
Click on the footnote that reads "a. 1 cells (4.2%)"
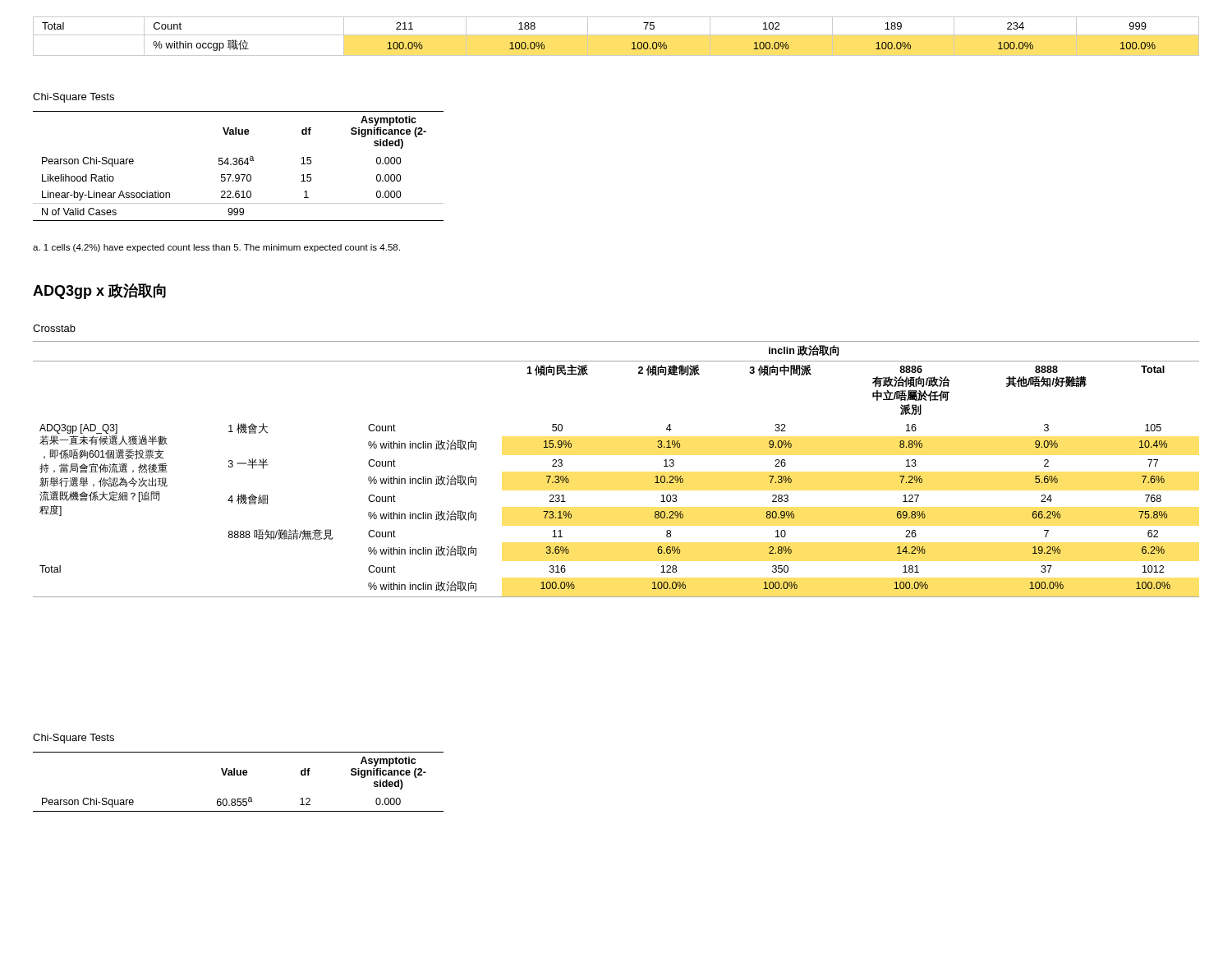[217, 247]
